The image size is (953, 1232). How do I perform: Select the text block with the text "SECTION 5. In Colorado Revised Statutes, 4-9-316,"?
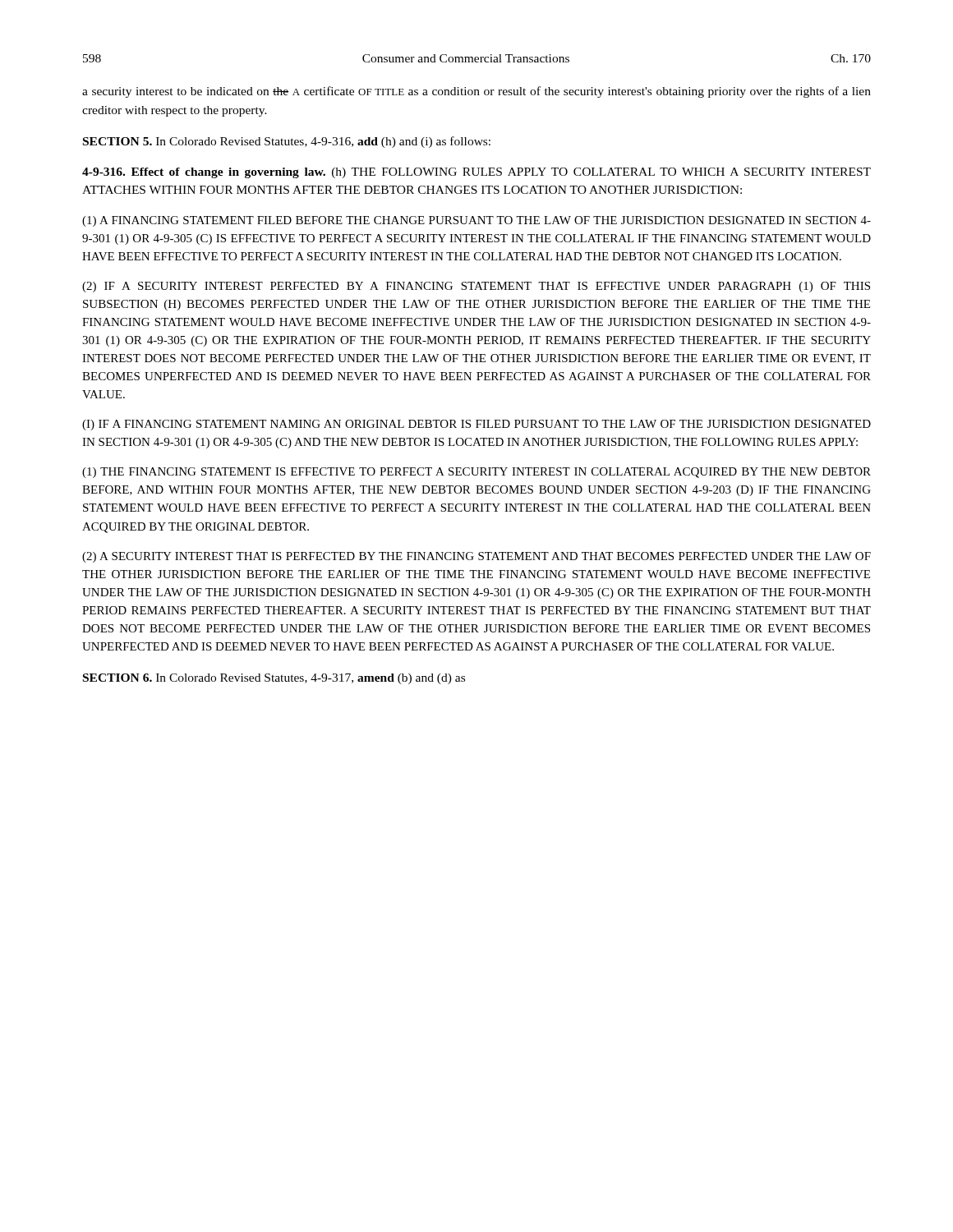tap(287, 141)
